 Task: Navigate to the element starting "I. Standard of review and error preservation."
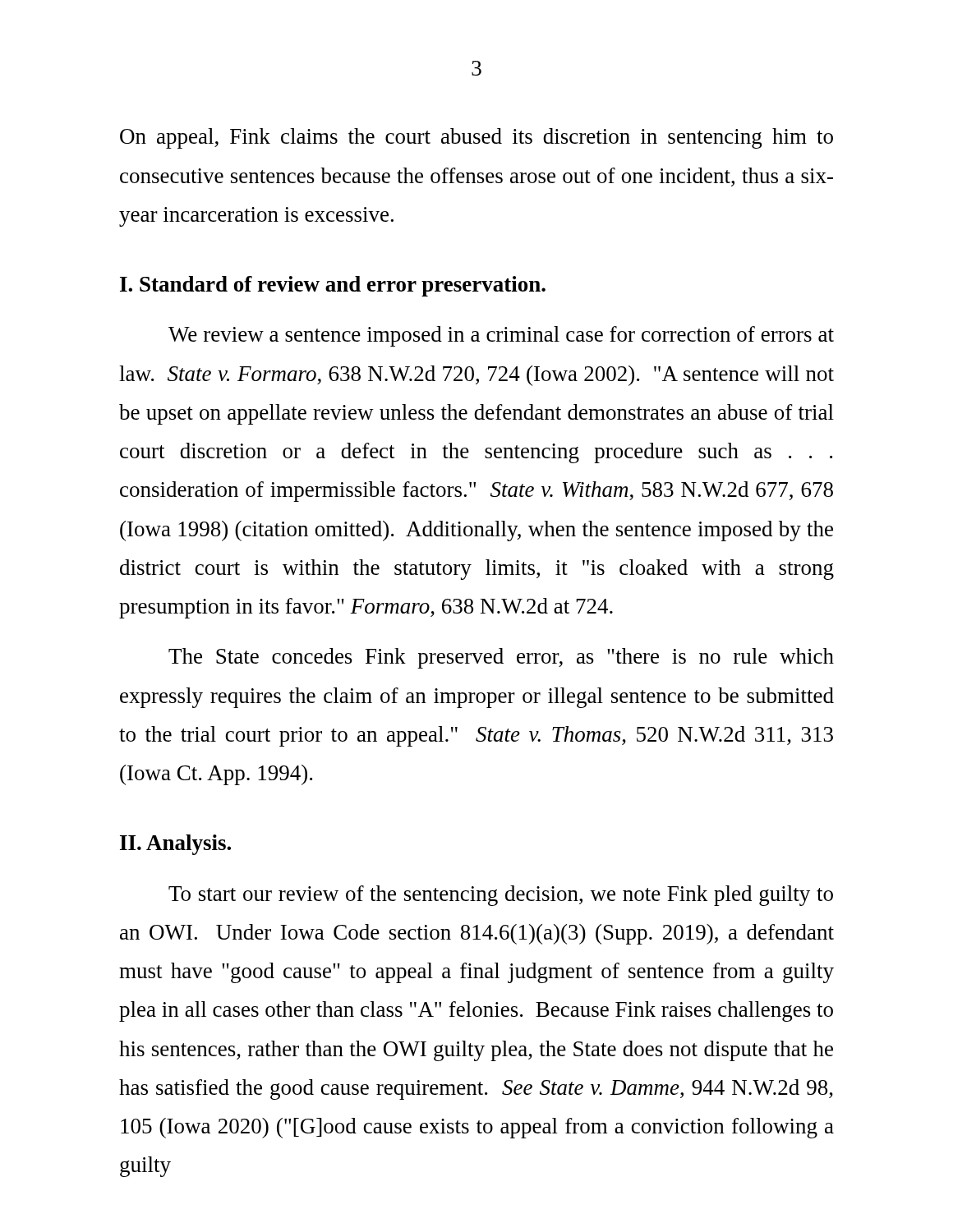point(333,284)
